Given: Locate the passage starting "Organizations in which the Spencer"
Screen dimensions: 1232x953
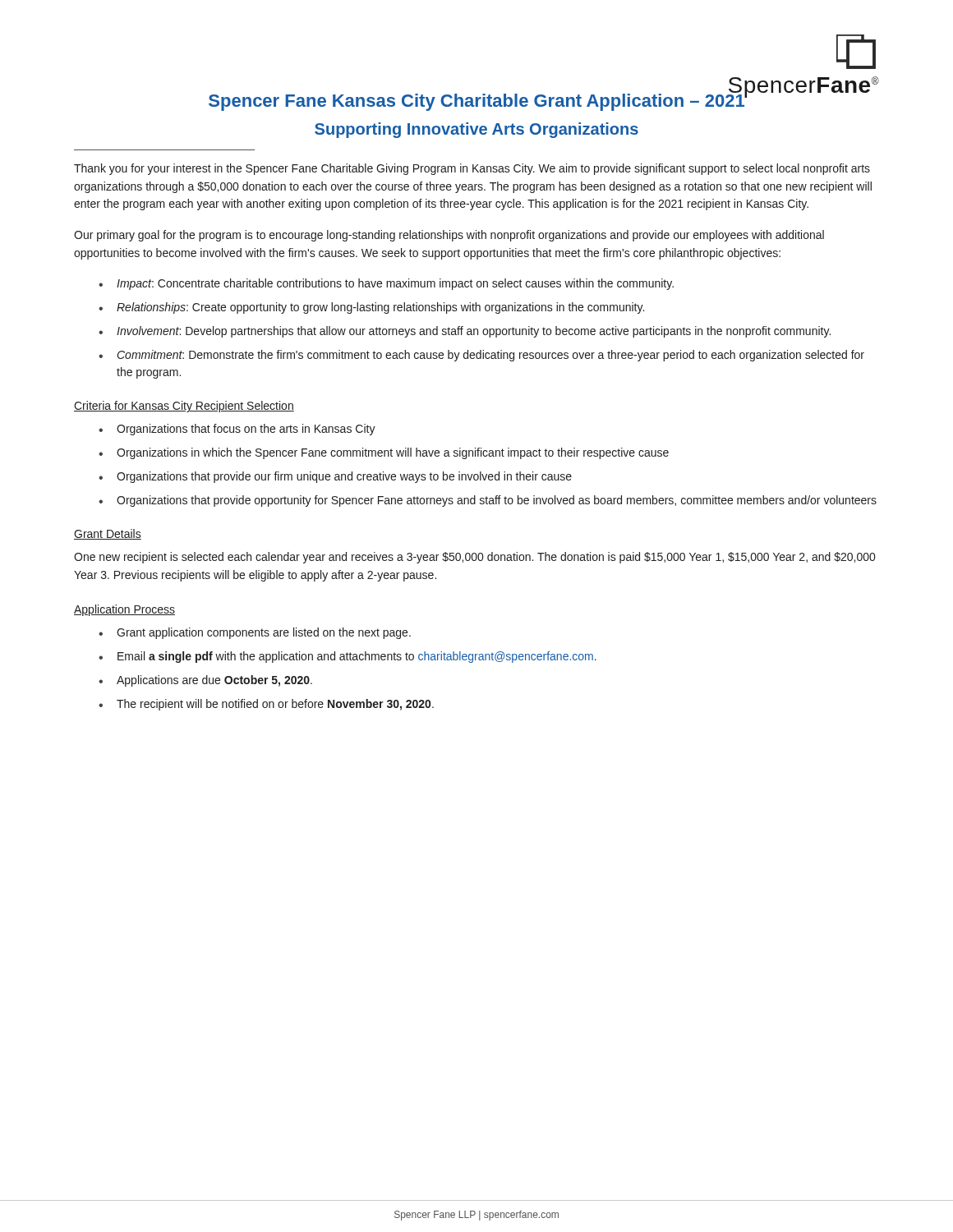Looking at the screenshot, I should pos(393,453).
